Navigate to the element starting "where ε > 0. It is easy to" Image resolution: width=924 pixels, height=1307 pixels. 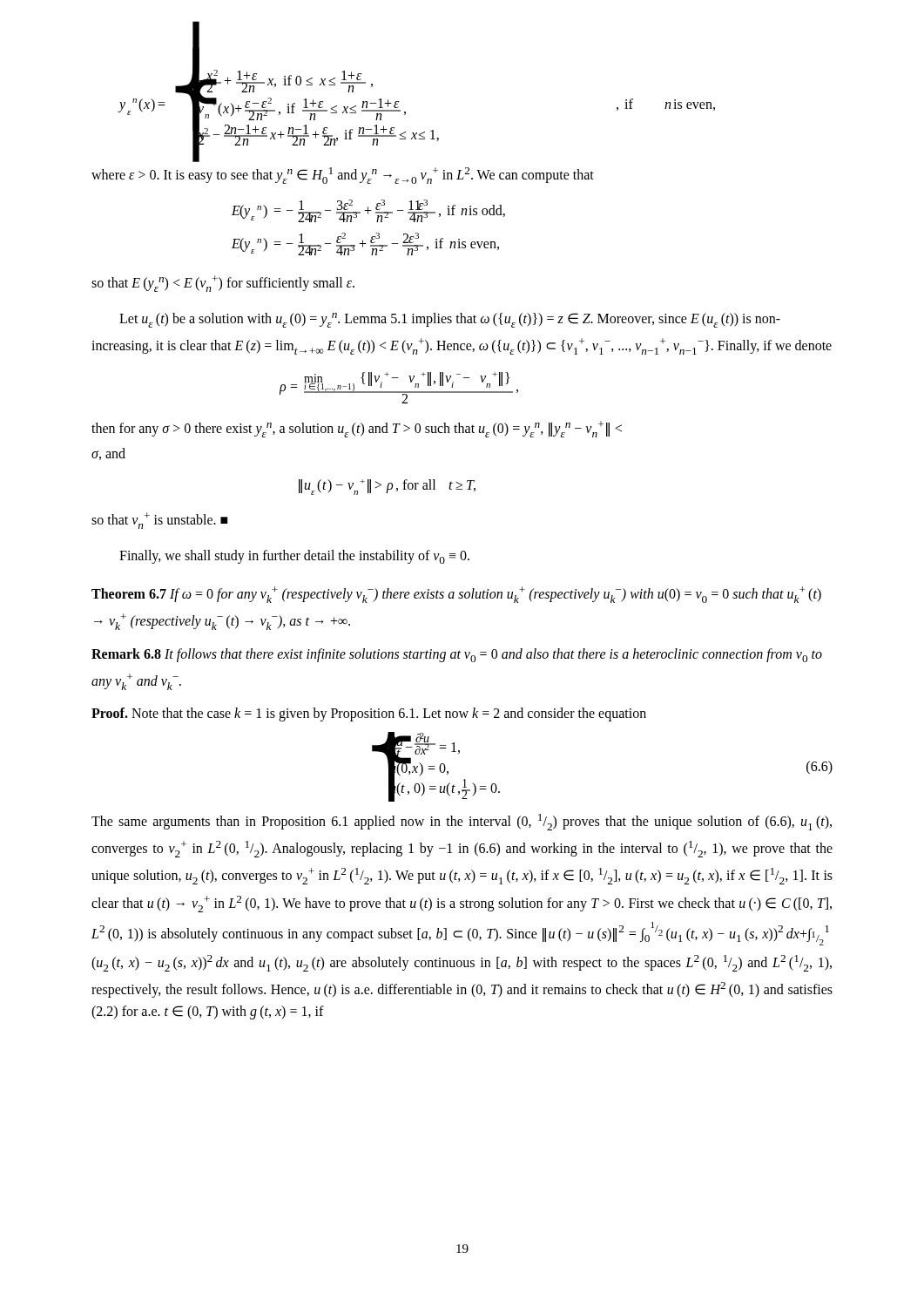click(343, 175)
